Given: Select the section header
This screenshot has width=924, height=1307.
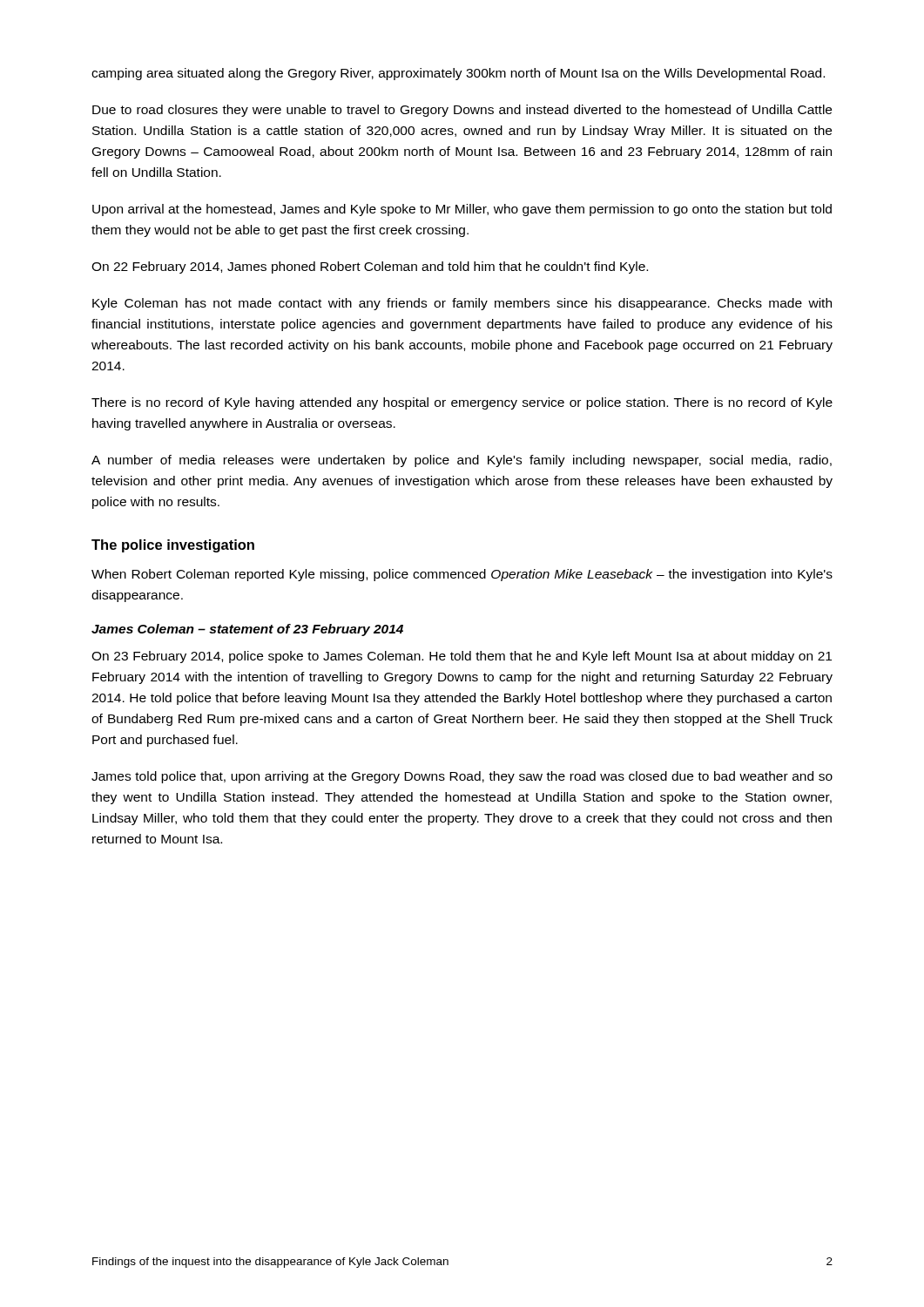Looking at the screenshot, I should (x=173, y=545).
